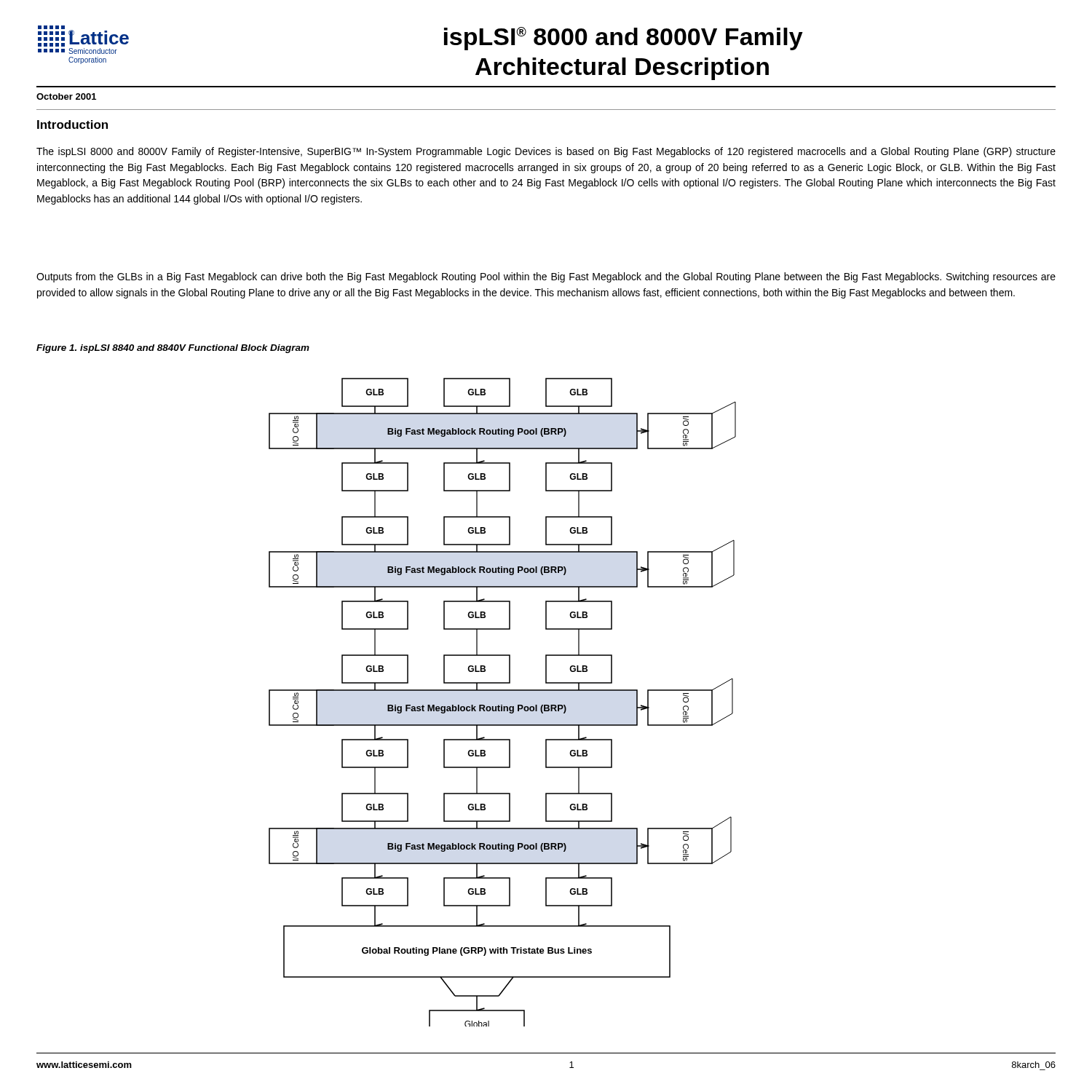The width and height of the screenshot is (1092, 1092).
Task: Click the passage that begins "Outputs from the GLBs in a"
Action: click(x=546, y=285)
